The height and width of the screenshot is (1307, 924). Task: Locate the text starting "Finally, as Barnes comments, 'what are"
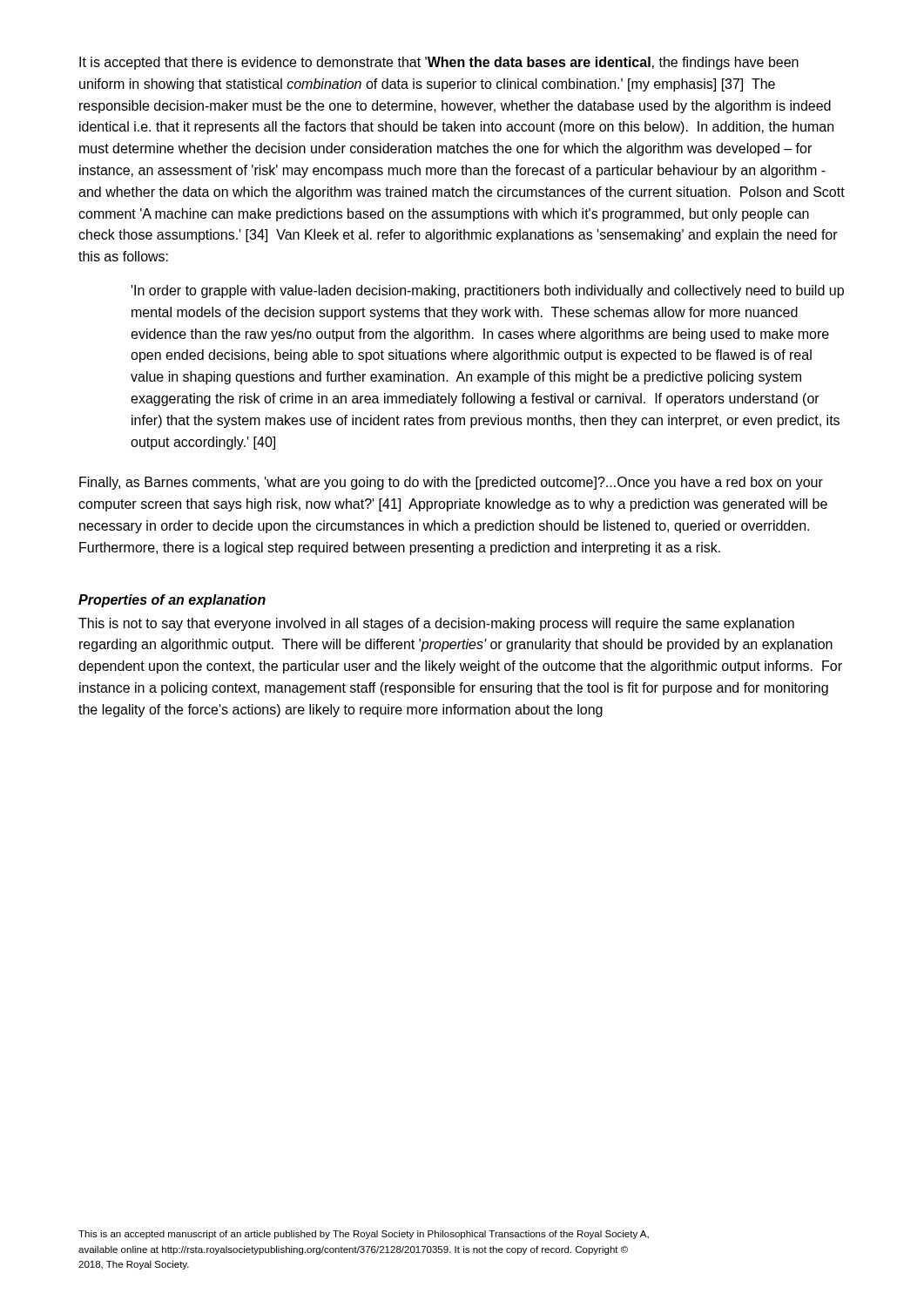[453, 515]
